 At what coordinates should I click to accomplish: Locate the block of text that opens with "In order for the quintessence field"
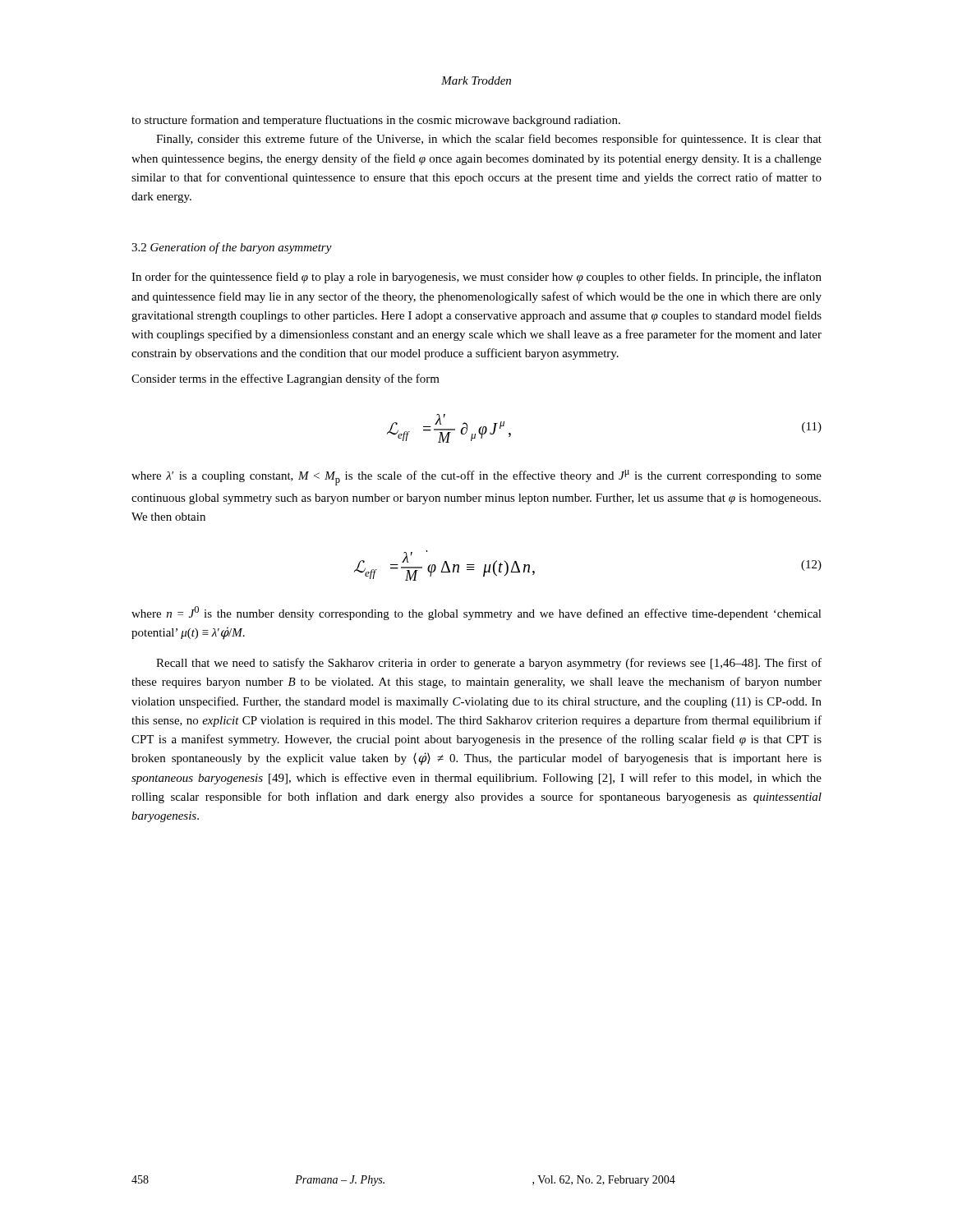pos(476,316)
